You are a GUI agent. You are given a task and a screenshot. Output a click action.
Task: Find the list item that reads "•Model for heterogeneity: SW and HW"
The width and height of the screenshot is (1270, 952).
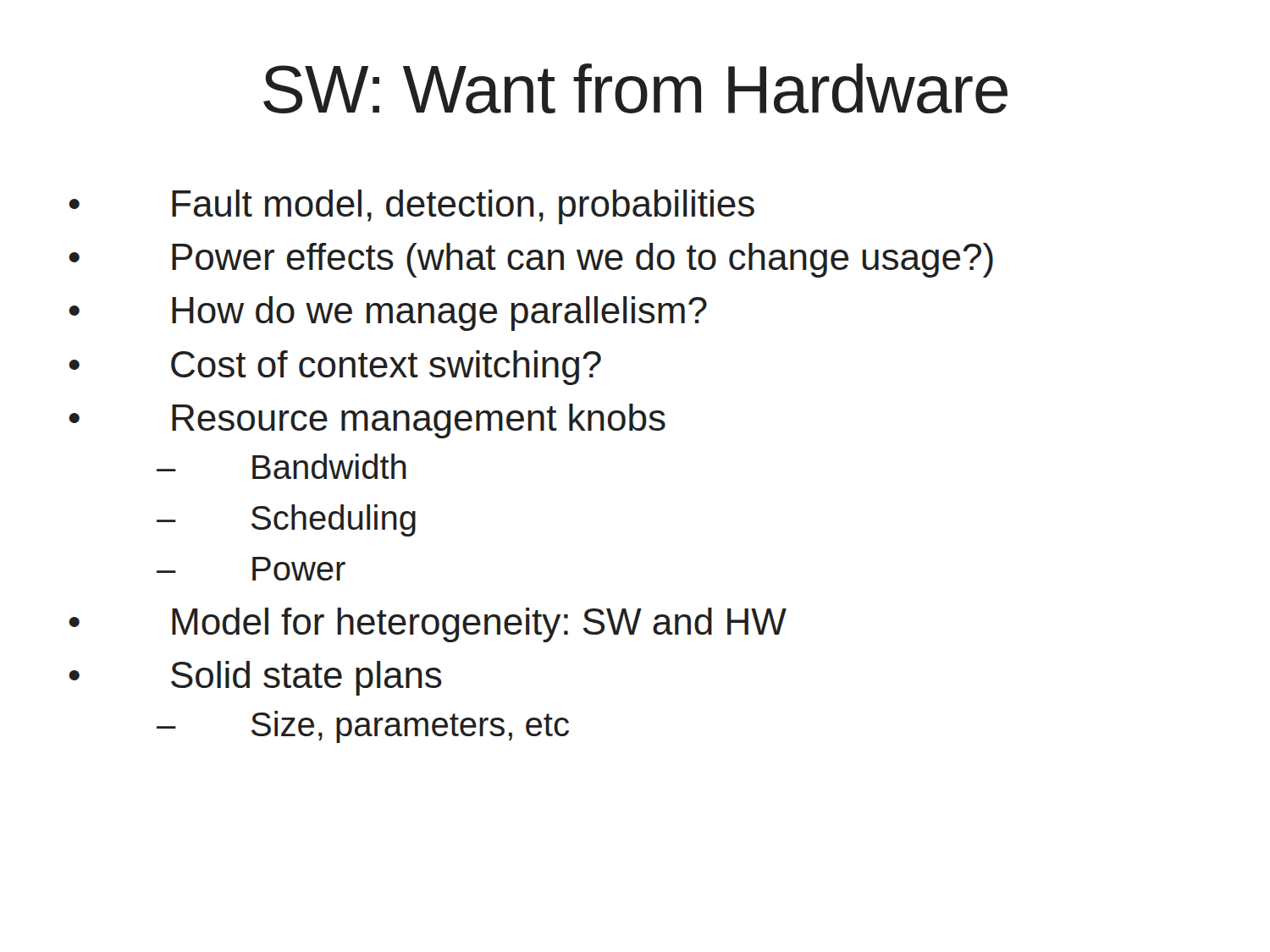[x=452, y=622]
